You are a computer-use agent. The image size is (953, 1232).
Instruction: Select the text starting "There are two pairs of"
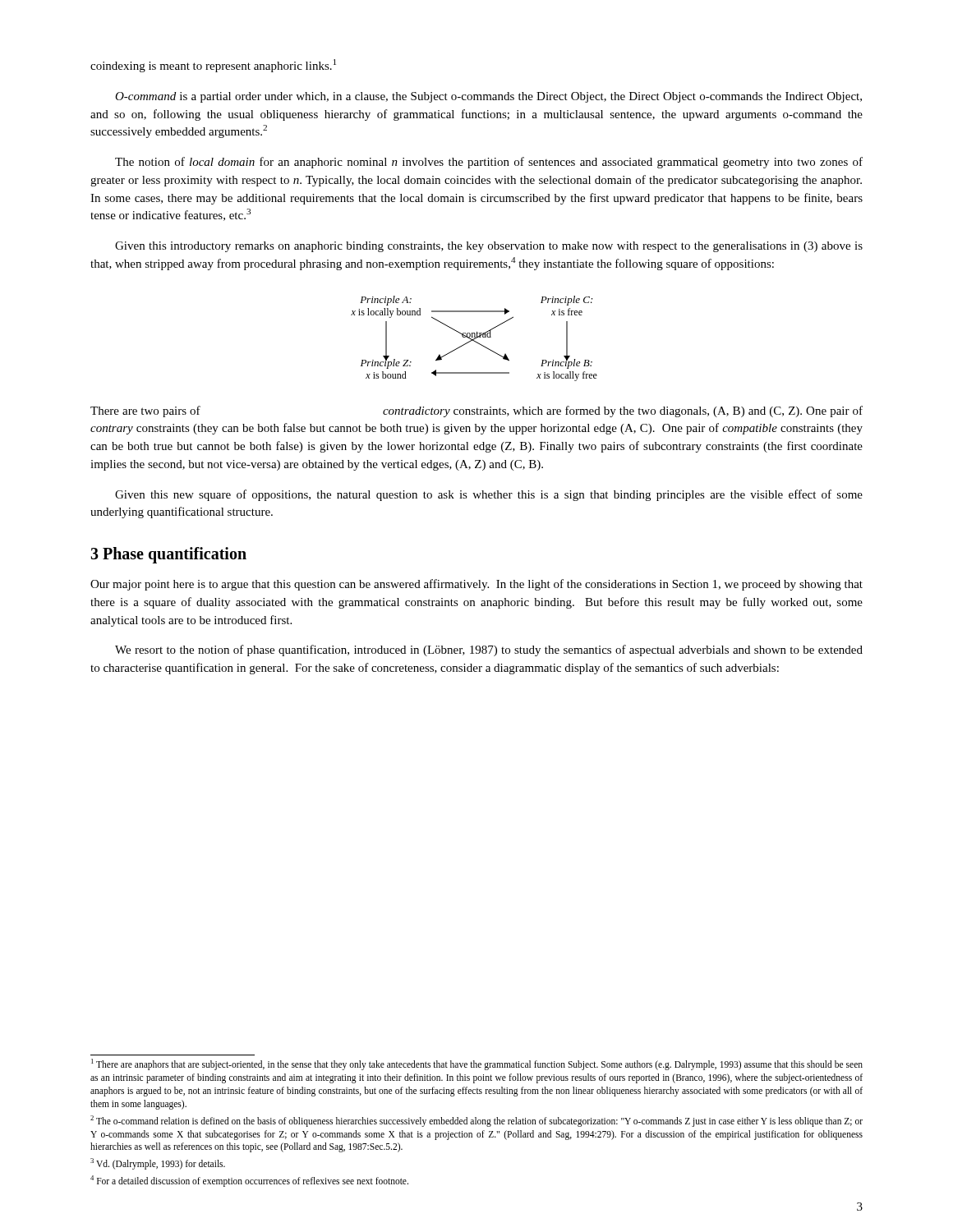(x=476, y=462)
